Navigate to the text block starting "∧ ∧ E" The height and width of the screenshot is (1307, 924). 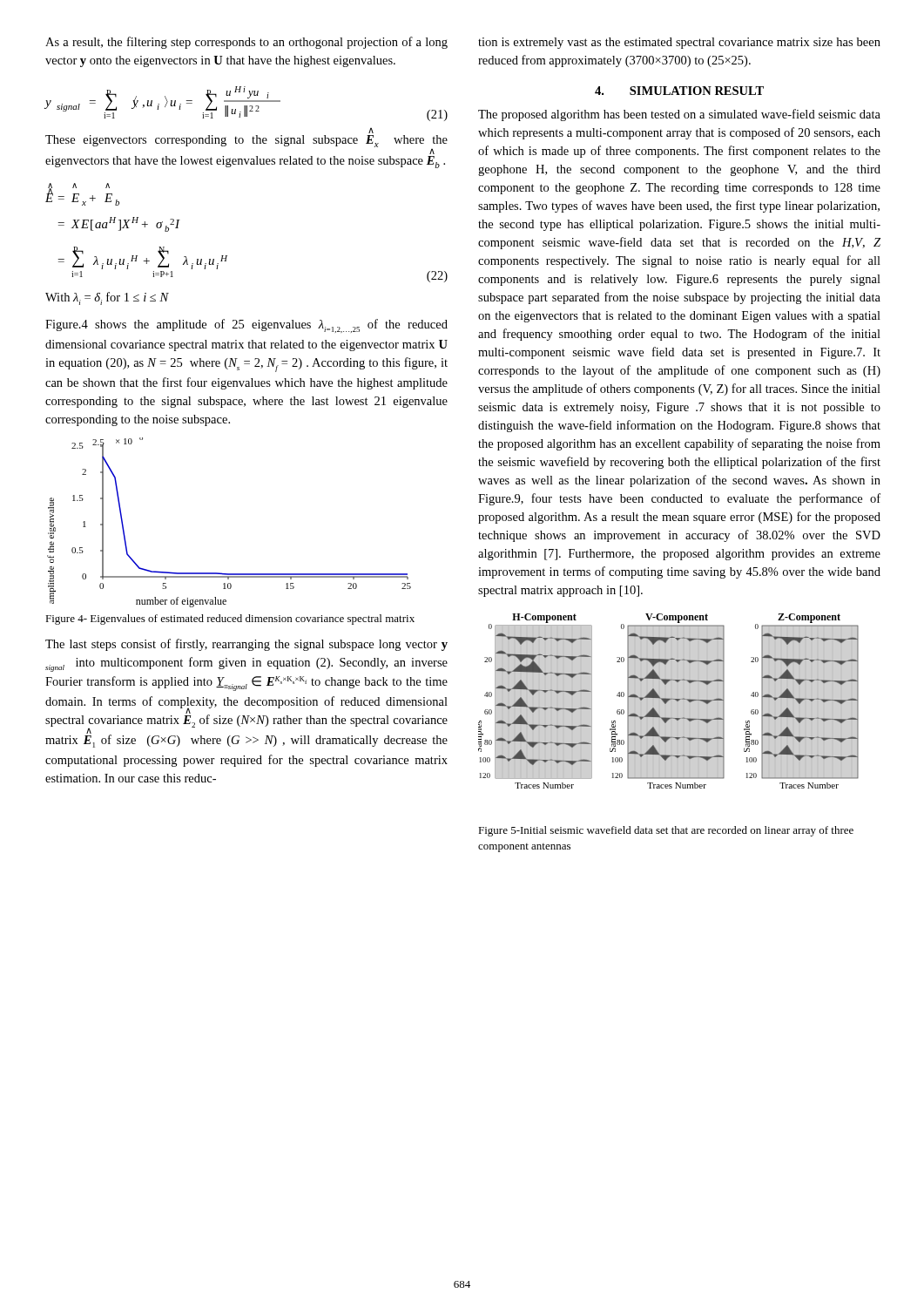(82, 194)
